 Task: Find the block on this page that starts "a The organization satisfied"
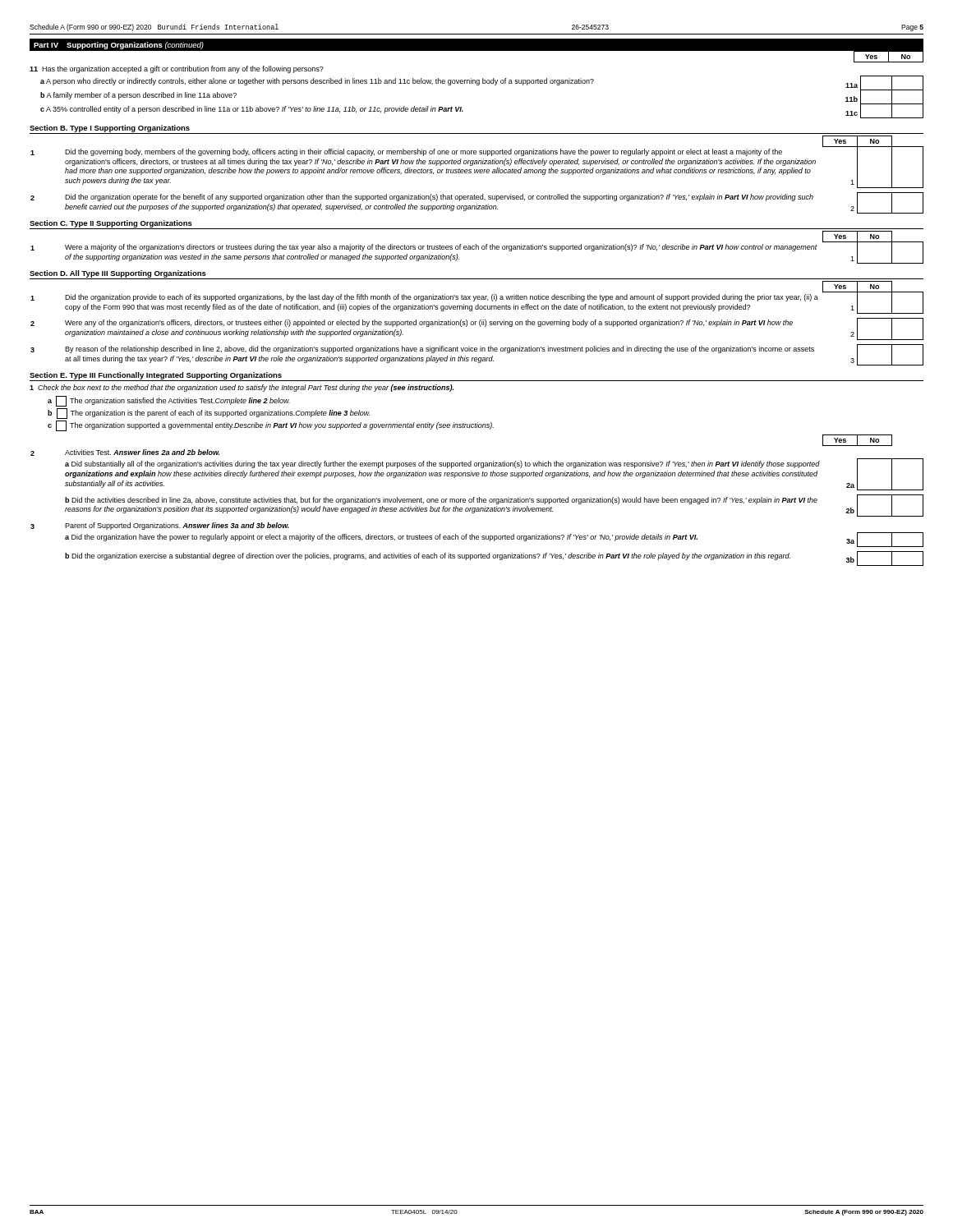pyautogui.click(x=169, y=401)
